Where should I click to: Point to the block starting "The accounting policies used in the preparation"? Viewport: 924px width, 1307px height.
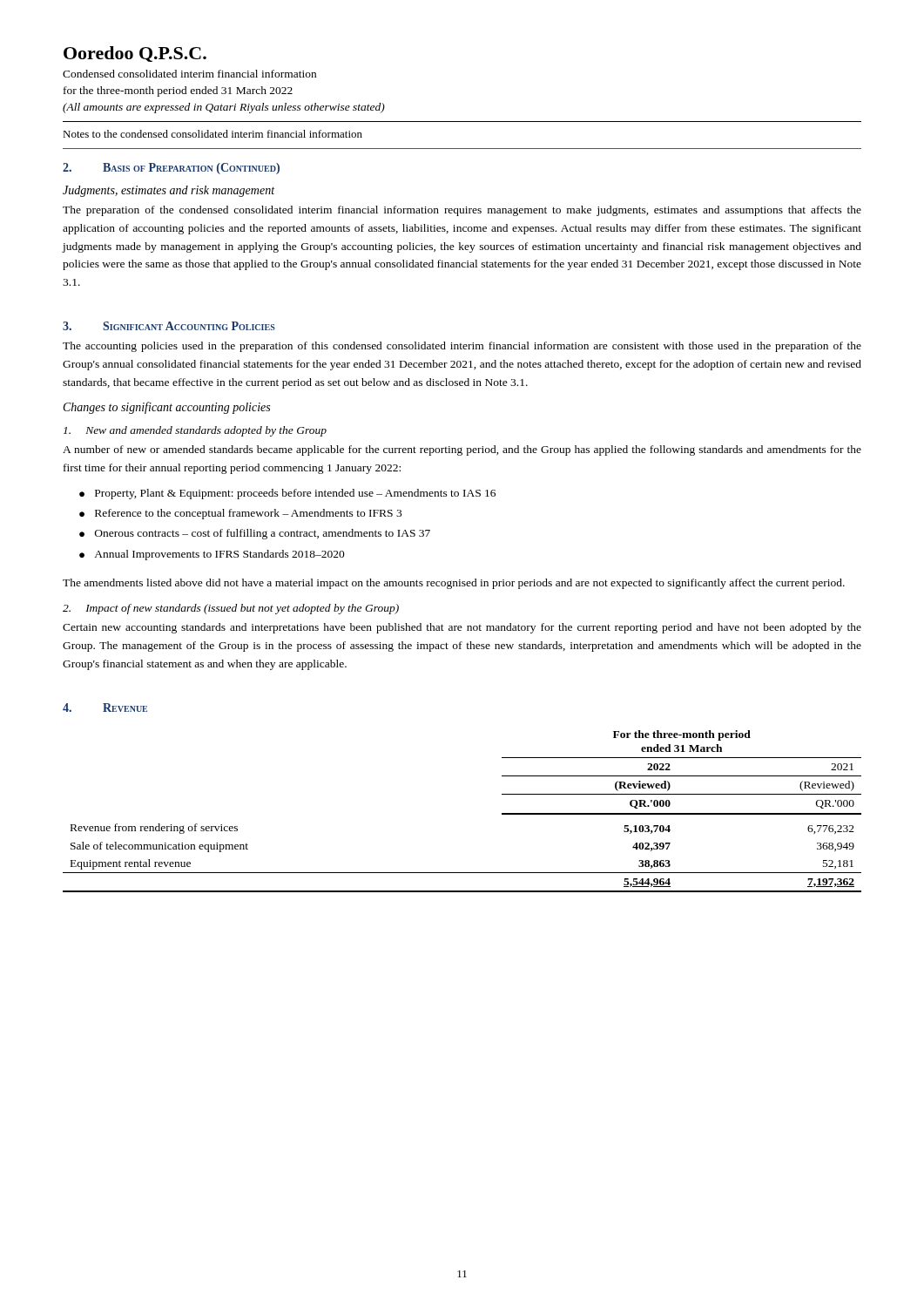click(x=462, y=364)
